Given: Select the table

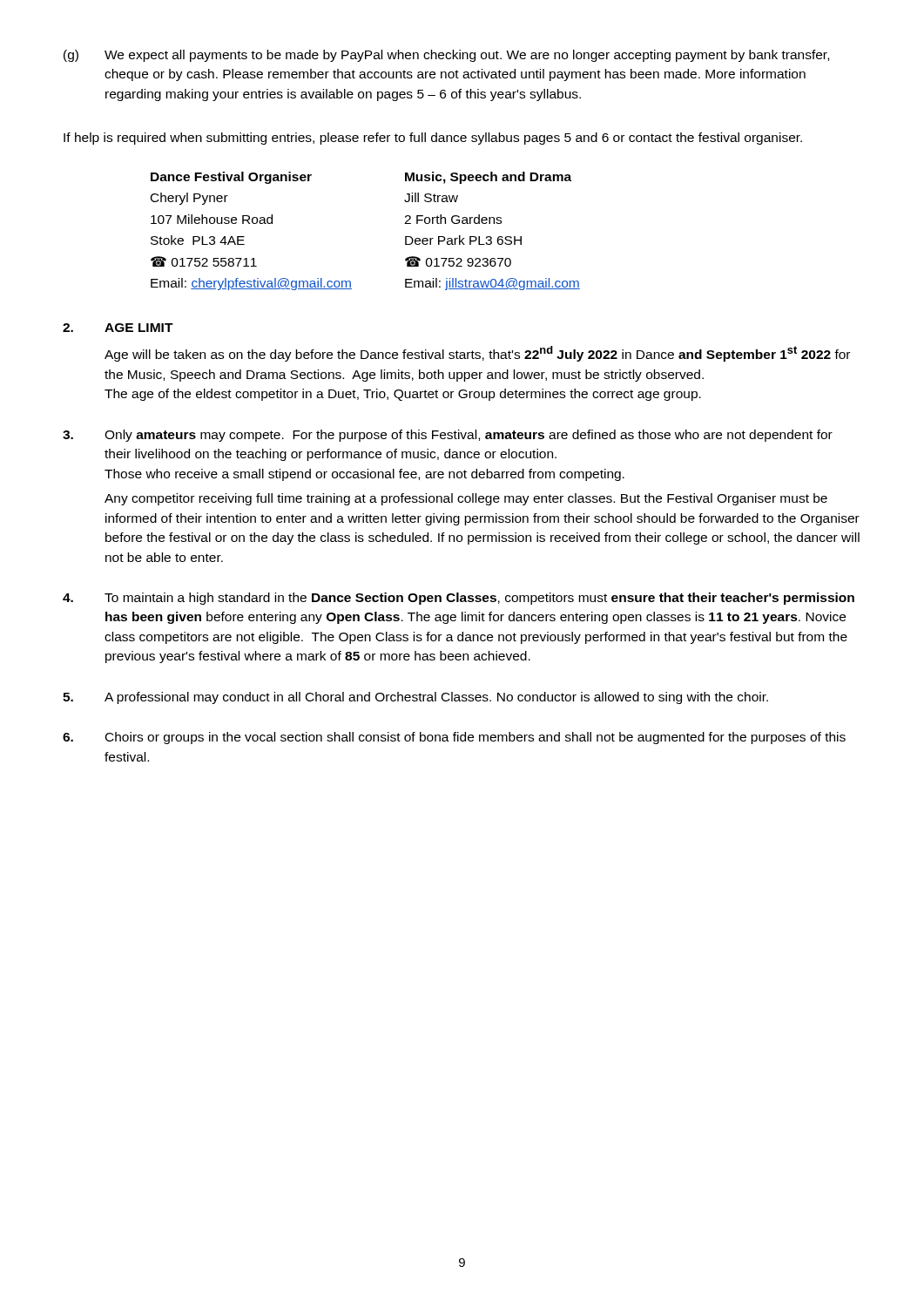Looking at the screenshot, I should [506, 230].
